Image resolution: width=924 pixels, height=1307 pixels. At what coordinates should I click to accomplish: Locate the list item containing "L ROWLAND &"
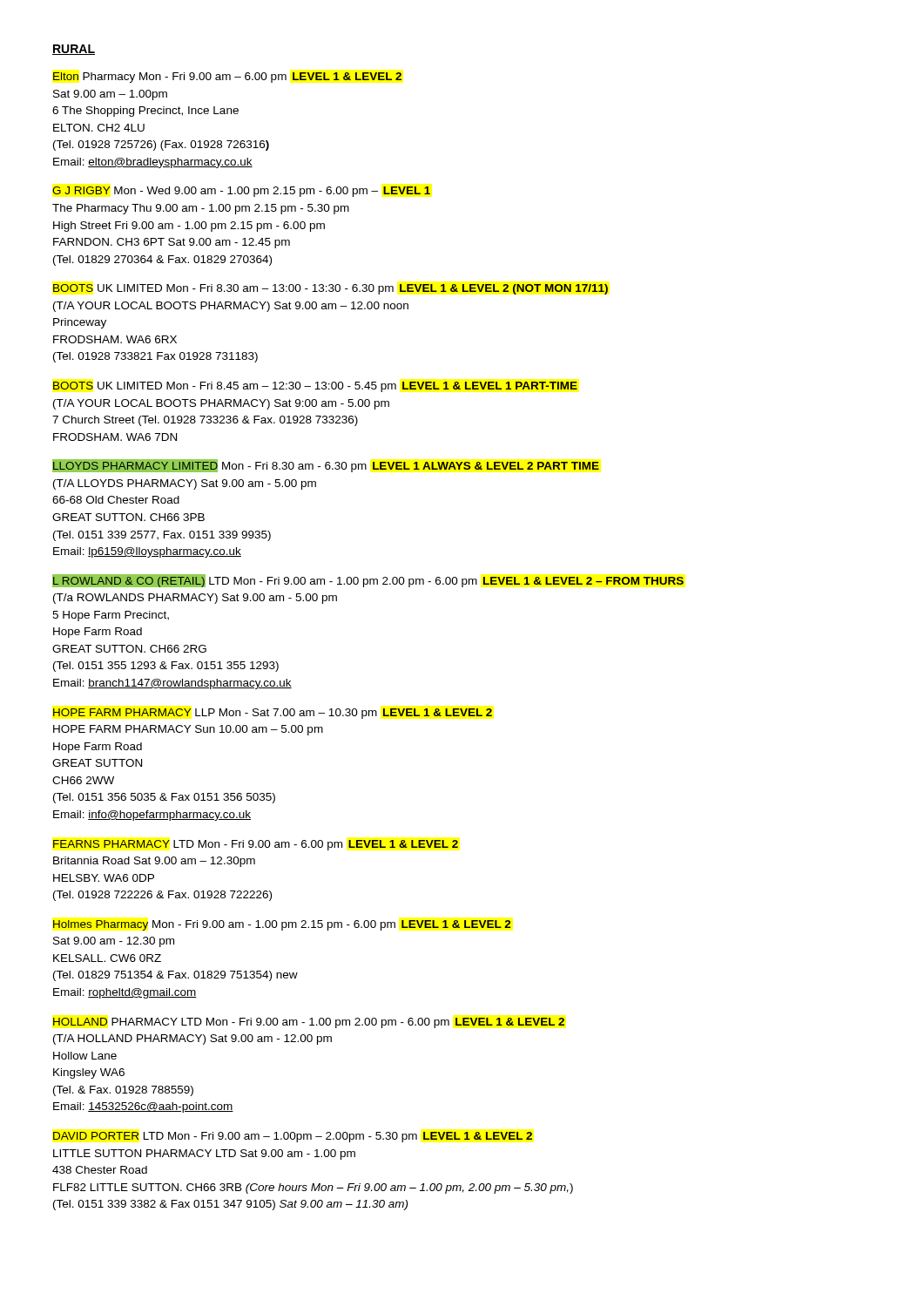pos(368,581)
